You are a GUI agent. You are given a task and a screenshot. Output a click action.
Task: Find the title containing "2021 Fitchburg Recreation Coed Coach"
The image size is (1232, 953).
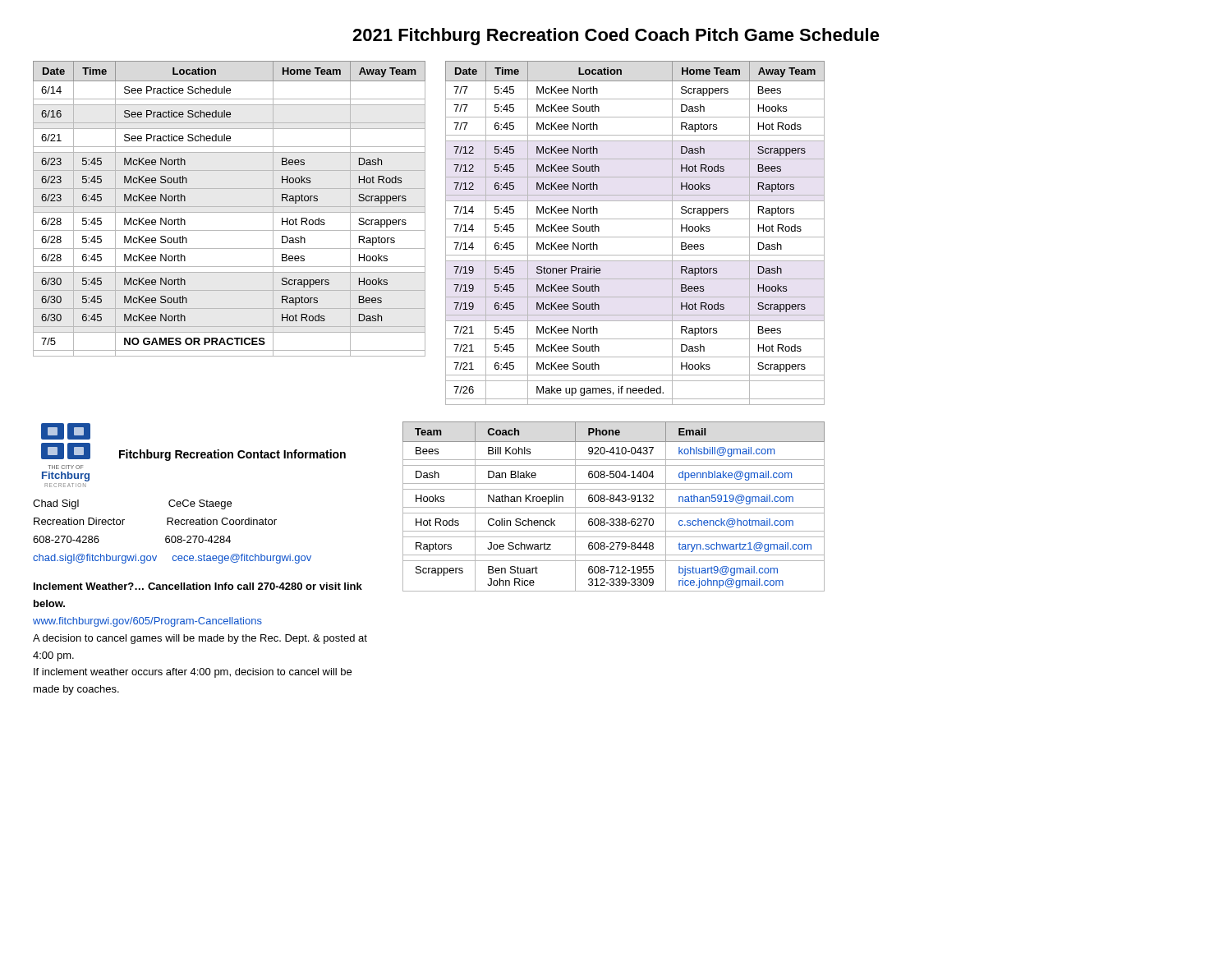tap(616, 35)
